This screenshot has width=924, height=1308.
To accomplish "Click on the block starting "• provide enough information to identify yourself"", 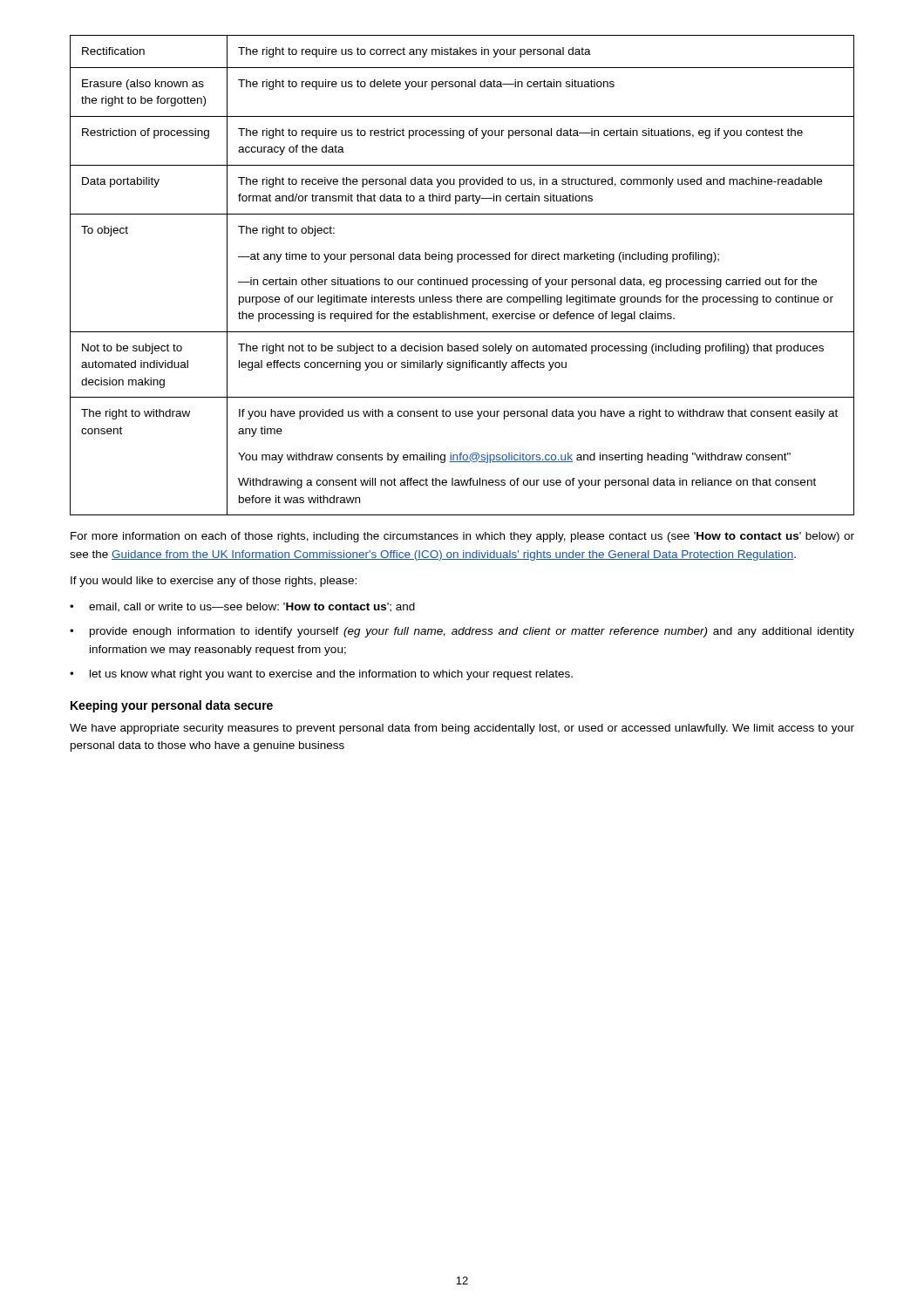I will (x=462, y=641).
